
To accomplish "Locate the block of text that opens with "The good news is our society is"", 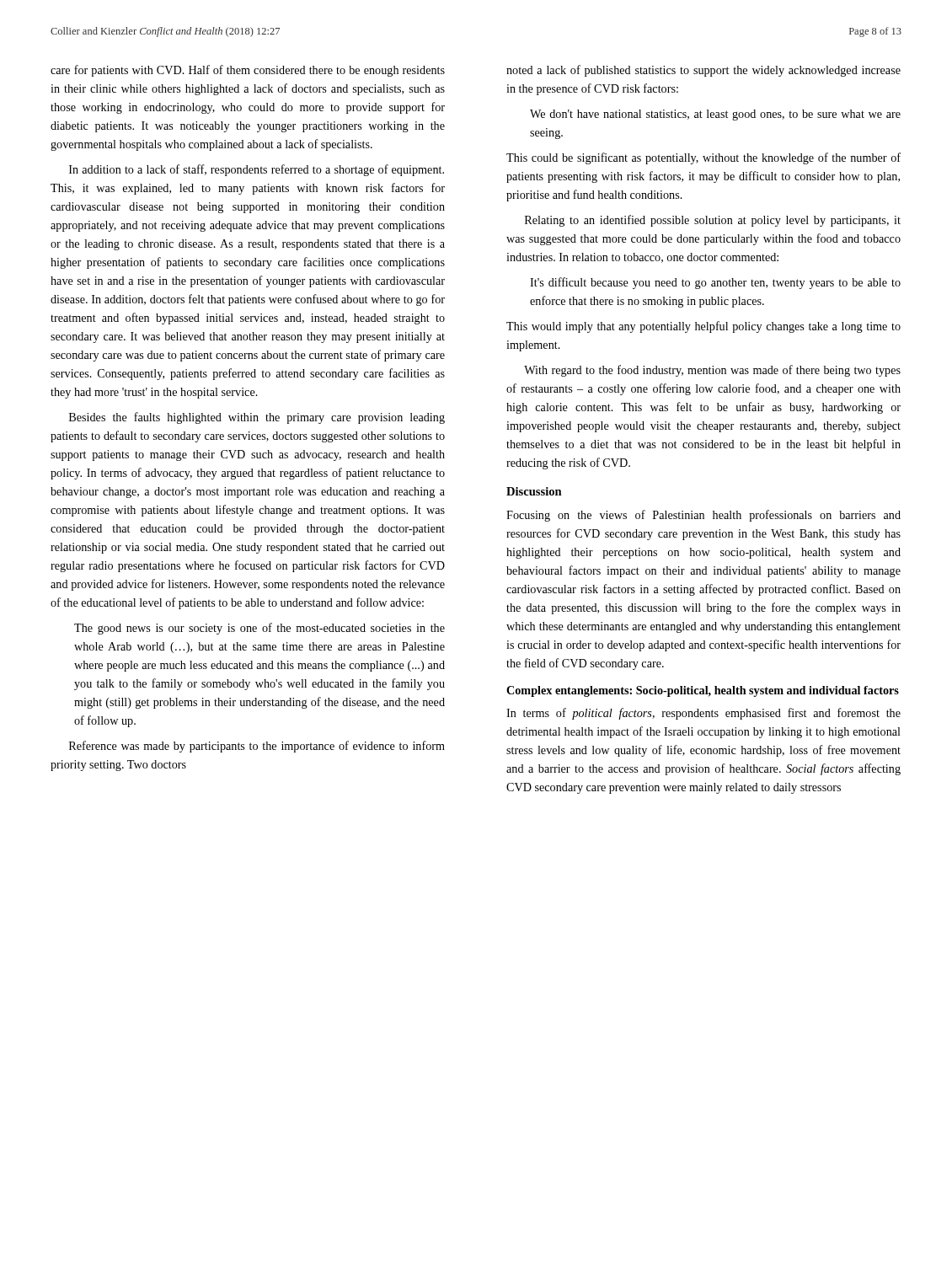I will (260, 674).
